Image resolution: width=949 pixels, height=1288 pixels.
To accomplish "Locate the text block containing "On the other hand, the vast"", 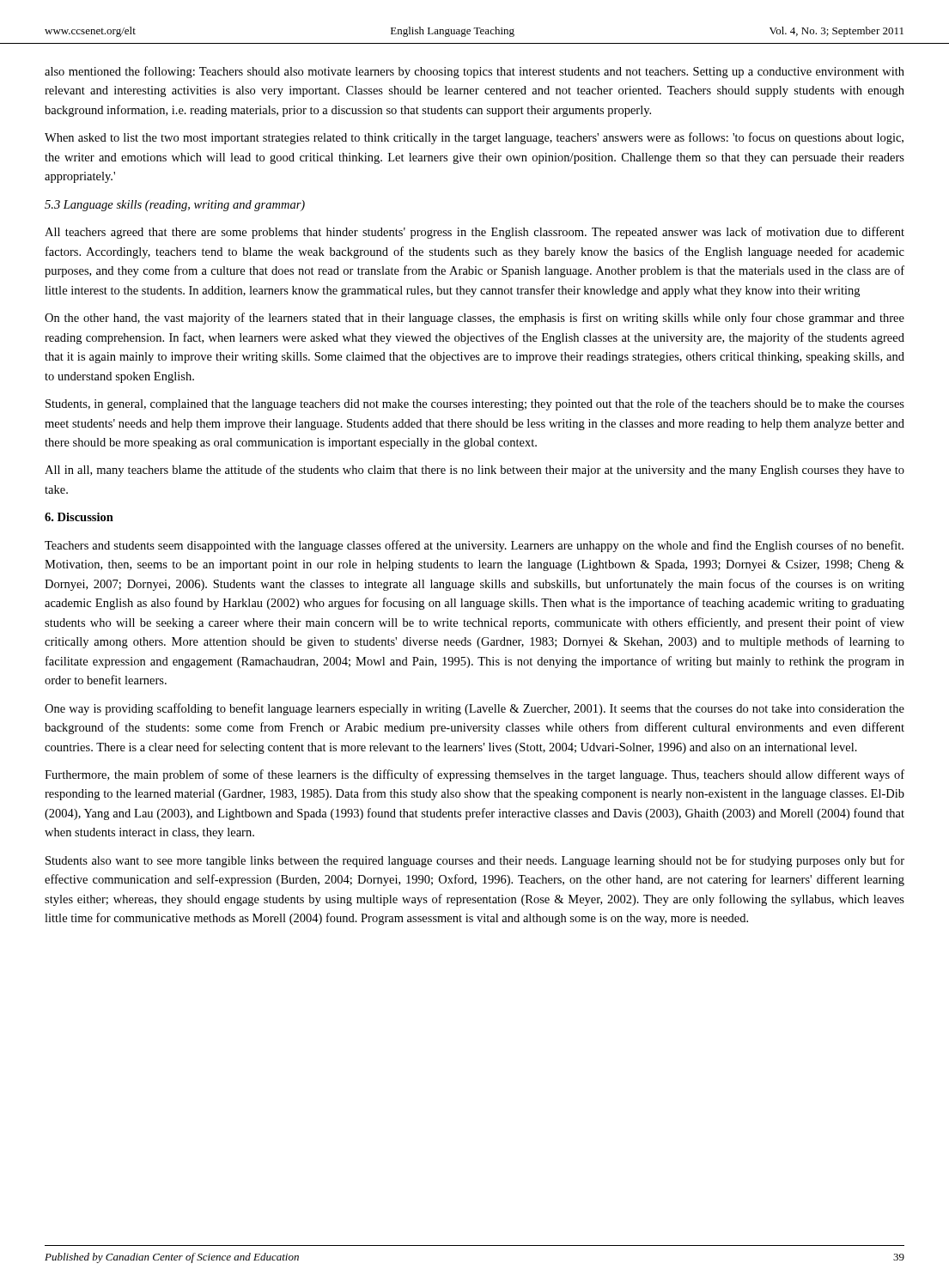I will pyautogui.click(x=474, y=347).
